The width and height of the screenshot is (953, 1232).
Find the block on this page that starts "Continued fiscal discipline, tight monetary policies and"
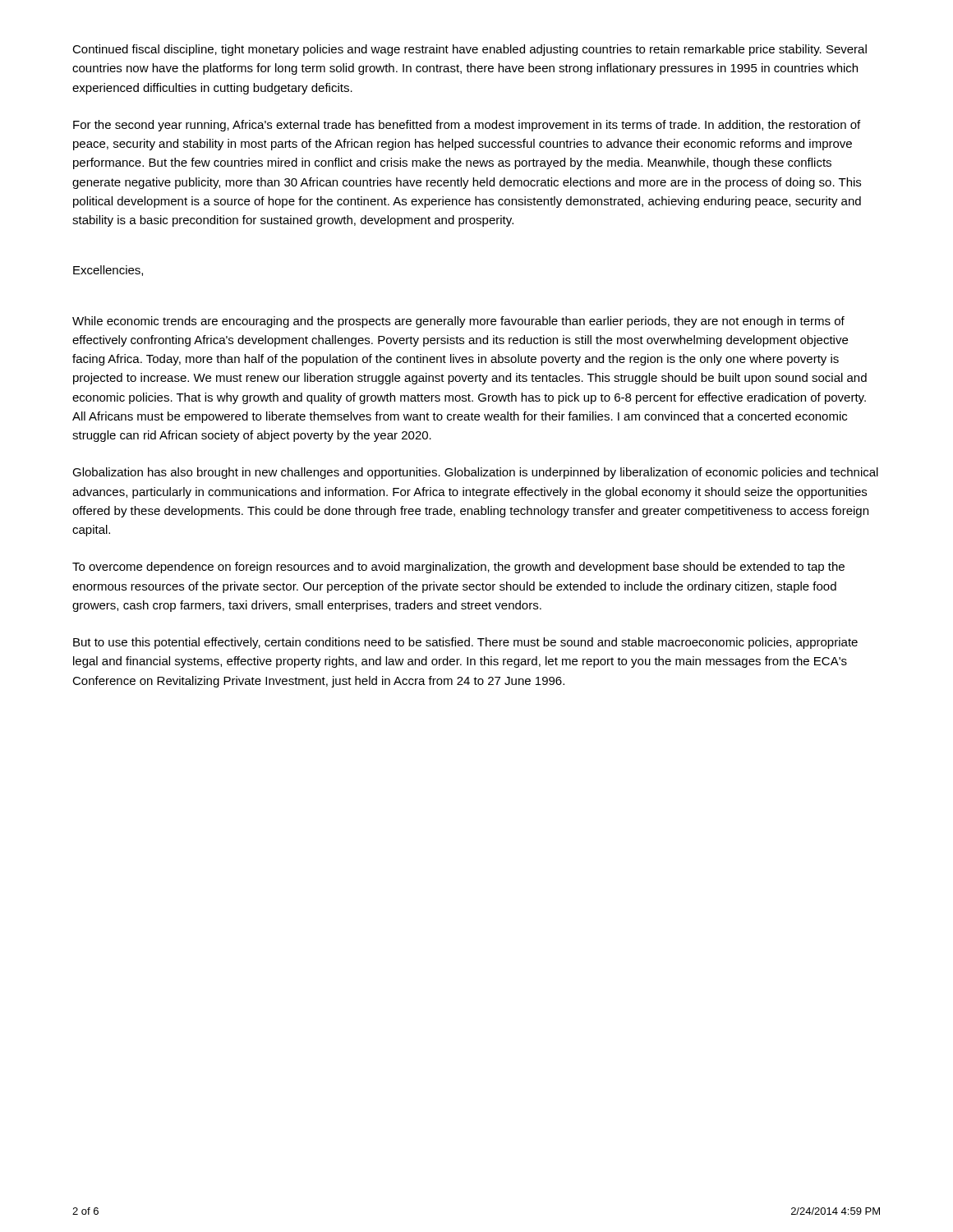470,68
